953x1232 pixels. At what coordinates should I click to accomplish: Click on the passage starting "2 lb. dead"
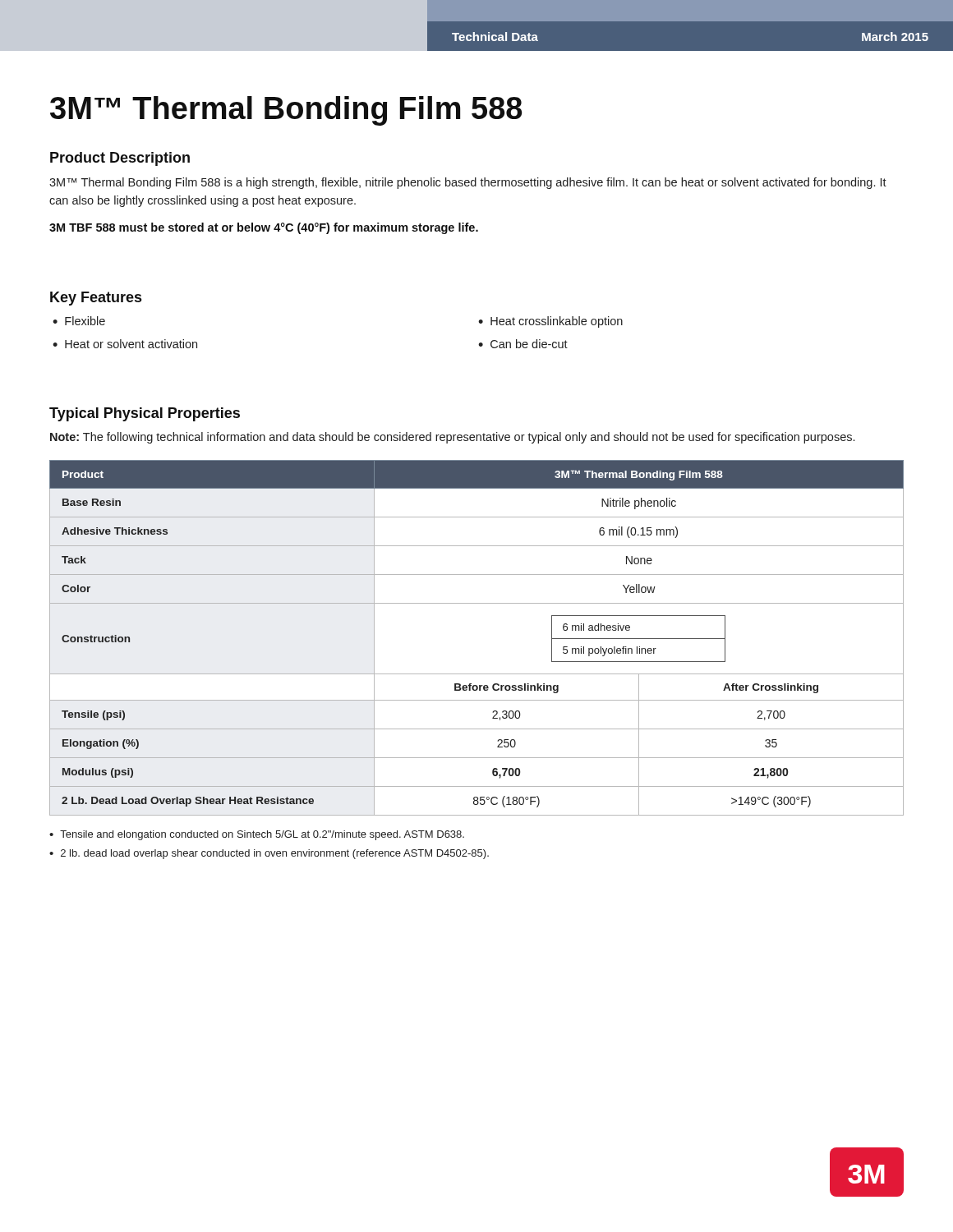pyautogui.click(x=275, y=853)
